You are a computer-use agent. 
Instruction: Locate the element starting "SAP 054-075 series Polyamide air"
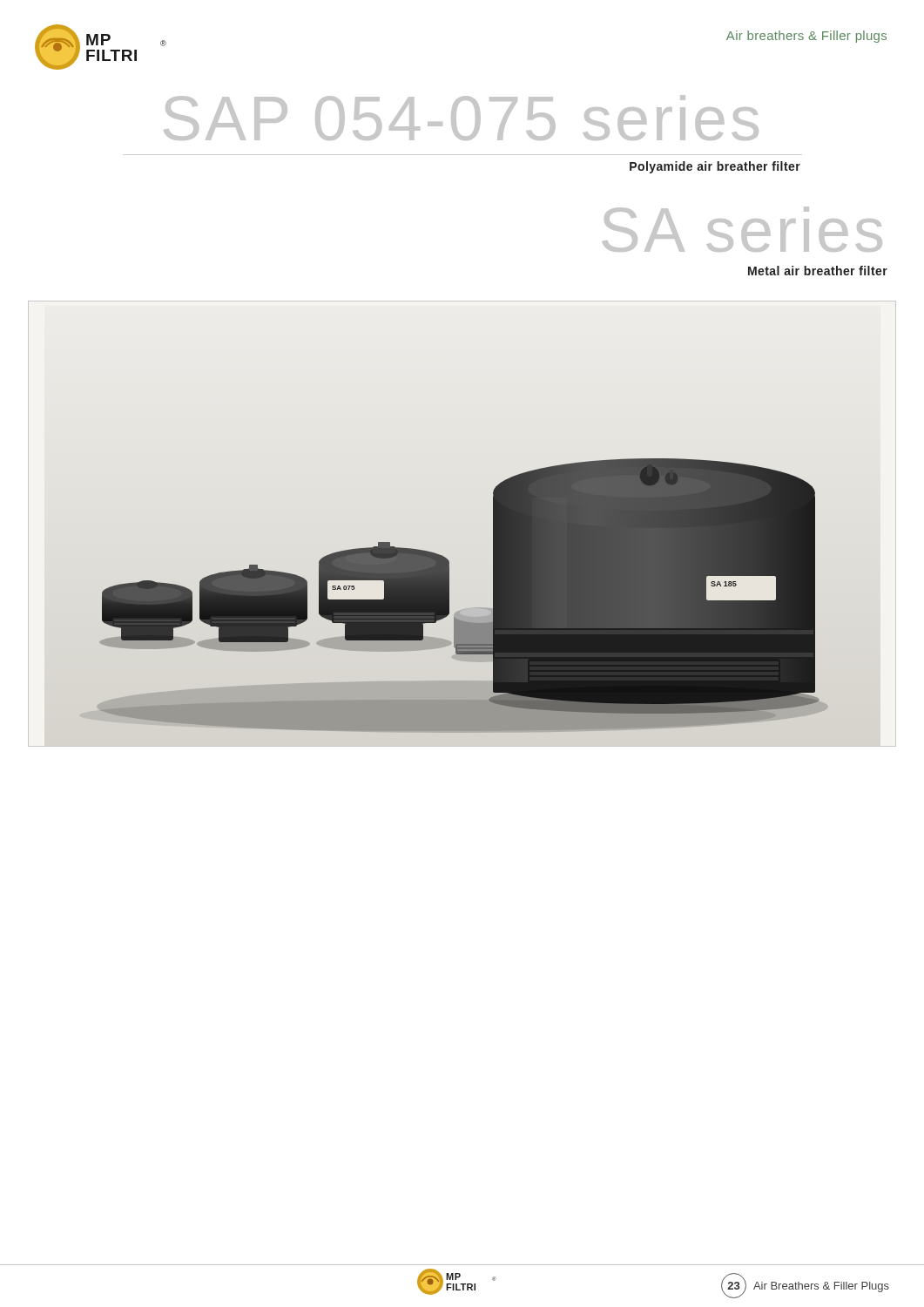point(462,130)
